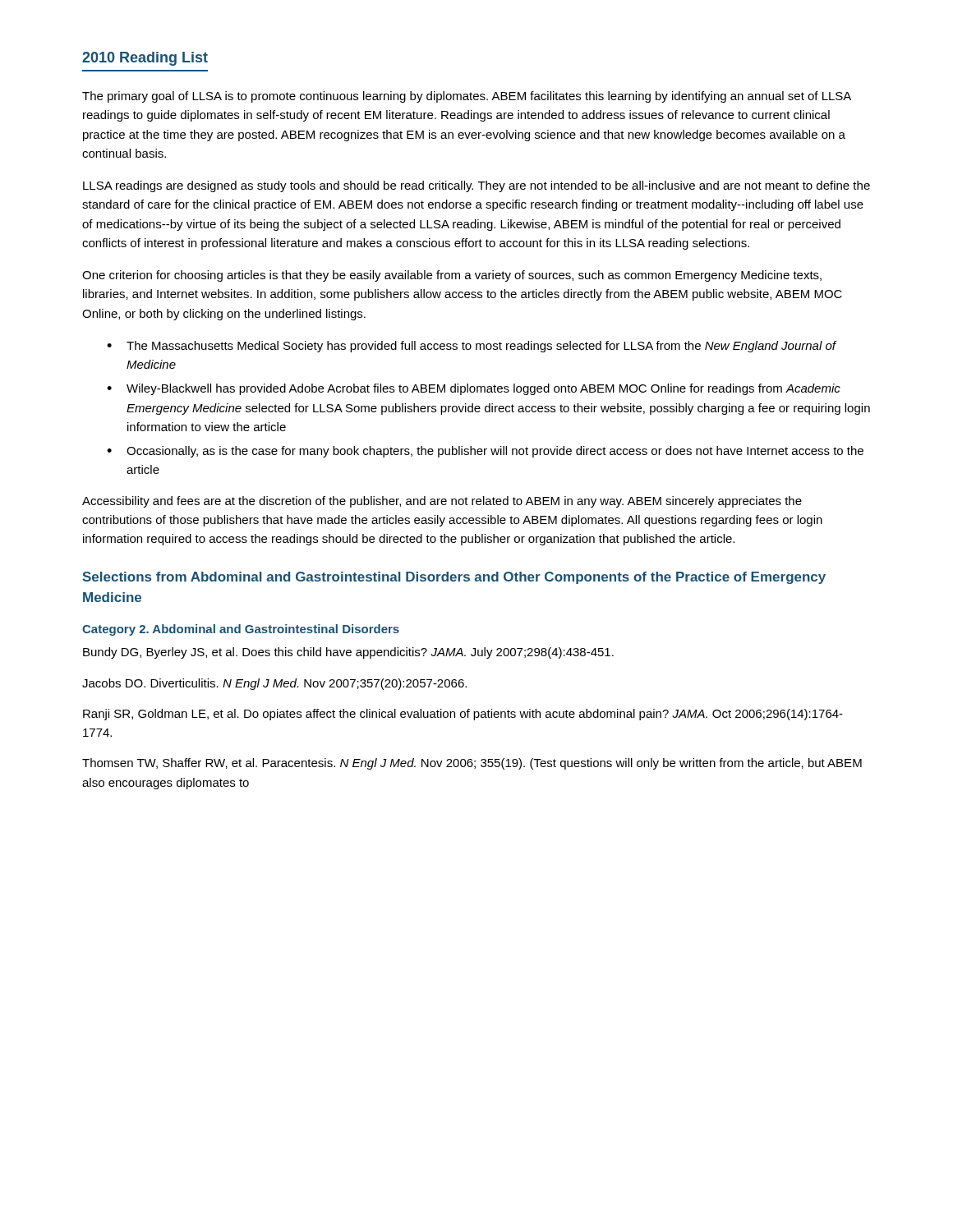This screenshot has height=1232, width=953.
Task: Click on the region starting "• The Massachusetts Medical Society"
Action: (x=489, y=355)
